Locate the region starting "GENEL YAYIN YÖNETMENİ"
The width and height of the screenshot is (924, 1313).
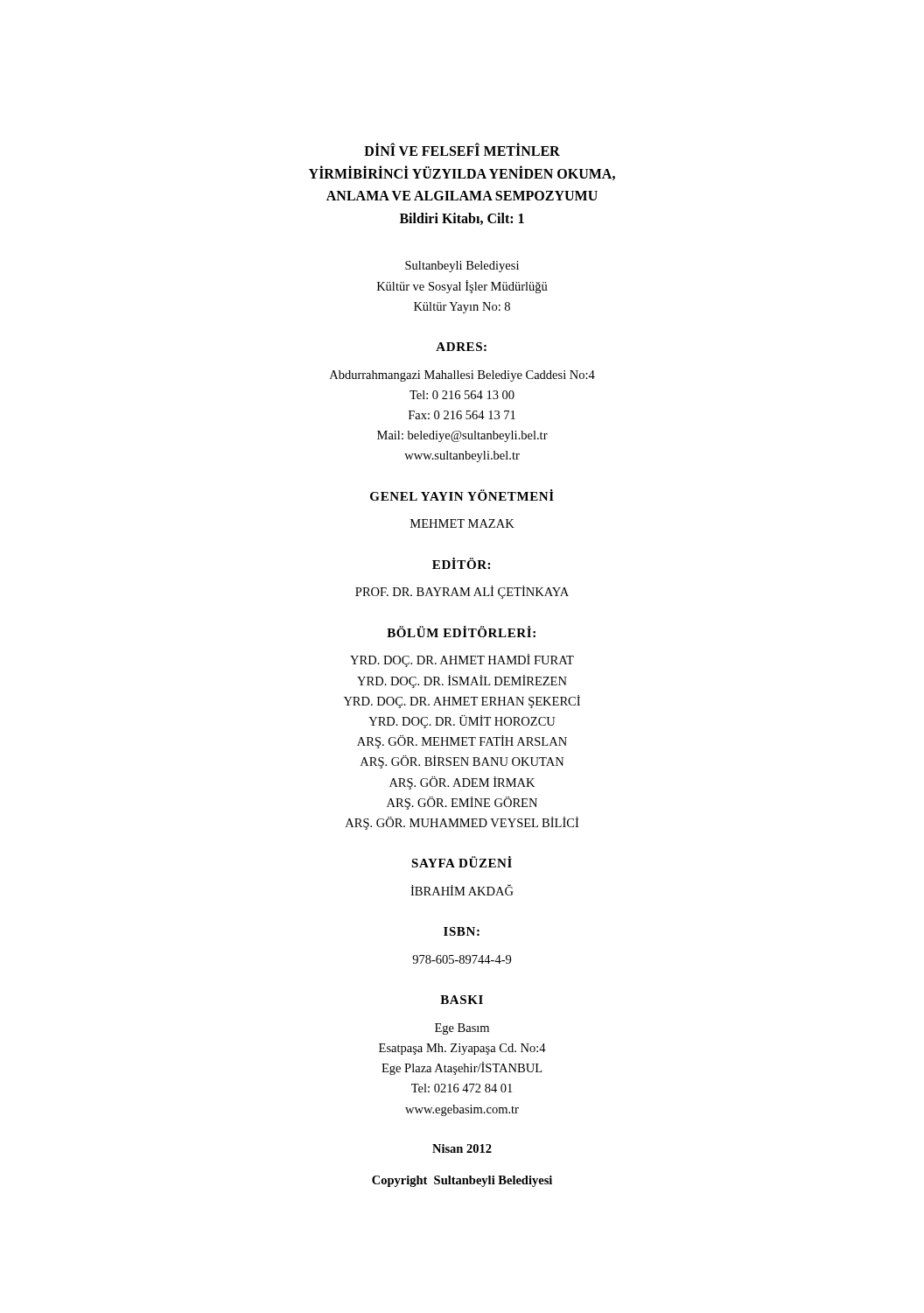tap(462, 496)
